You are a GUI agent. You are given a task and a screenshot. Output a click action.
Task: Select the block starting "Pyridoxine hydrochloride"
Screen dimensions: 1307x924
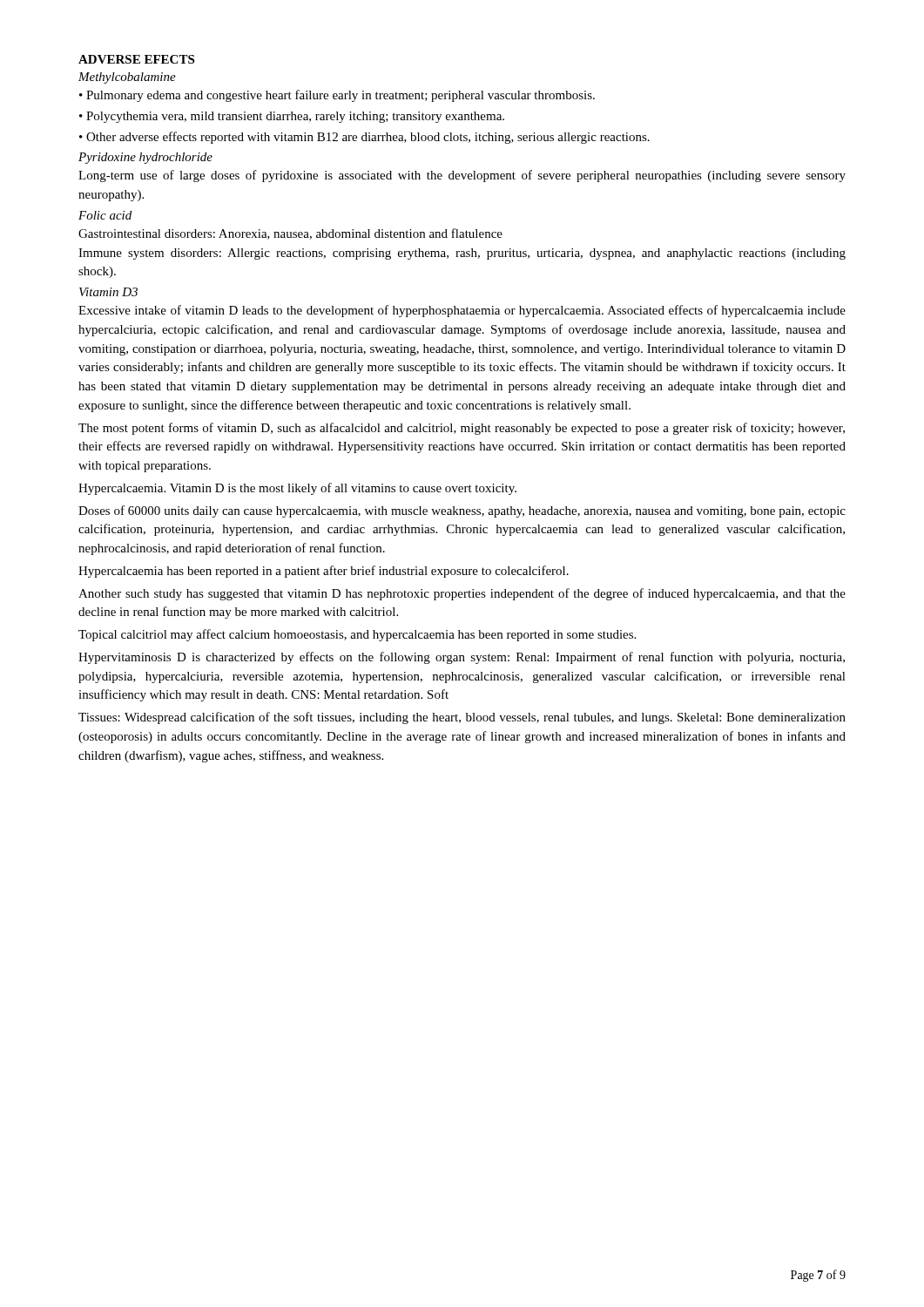145,157
